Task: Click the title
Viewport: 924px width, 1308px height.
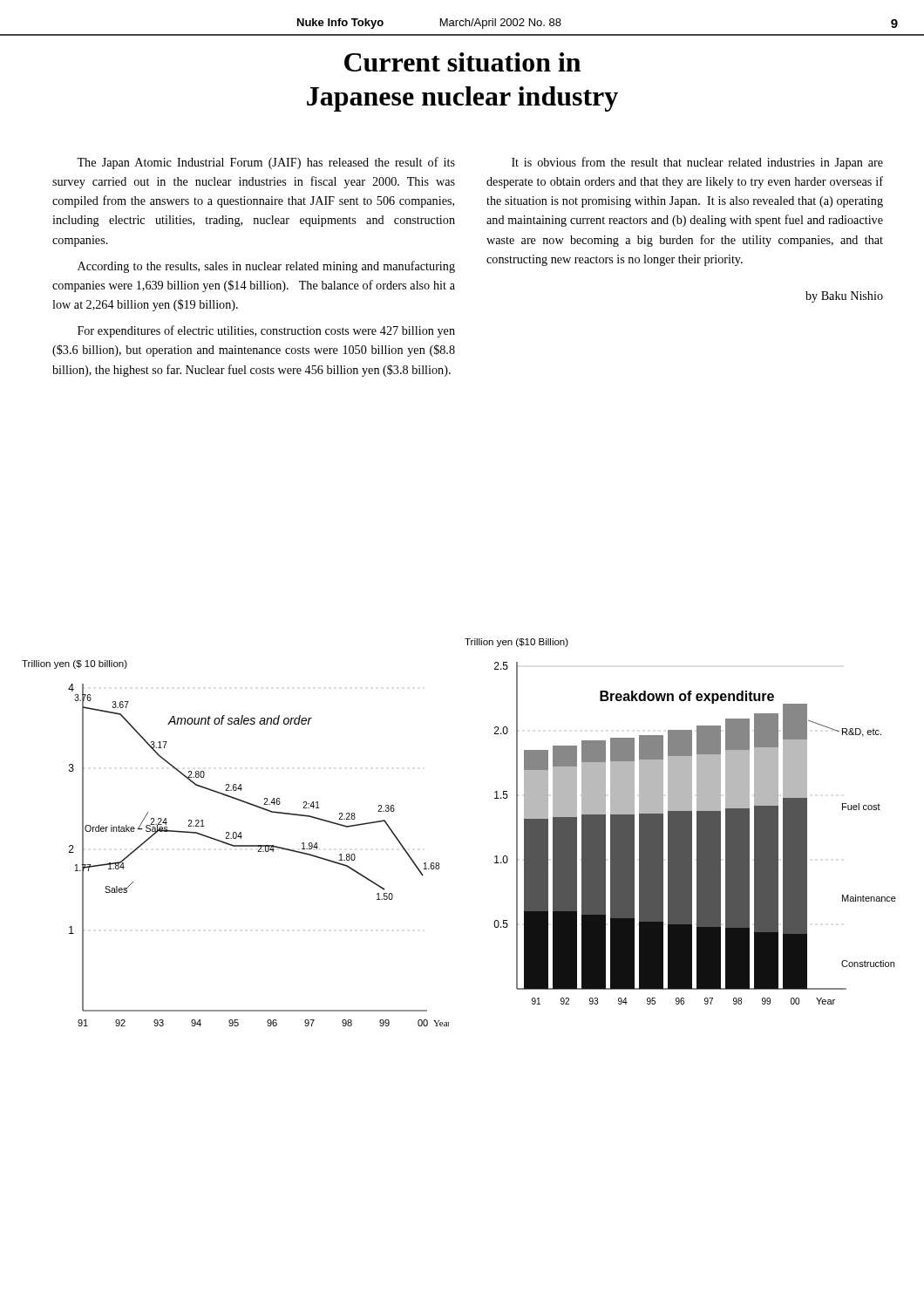Action: click(x=462, y=79)
